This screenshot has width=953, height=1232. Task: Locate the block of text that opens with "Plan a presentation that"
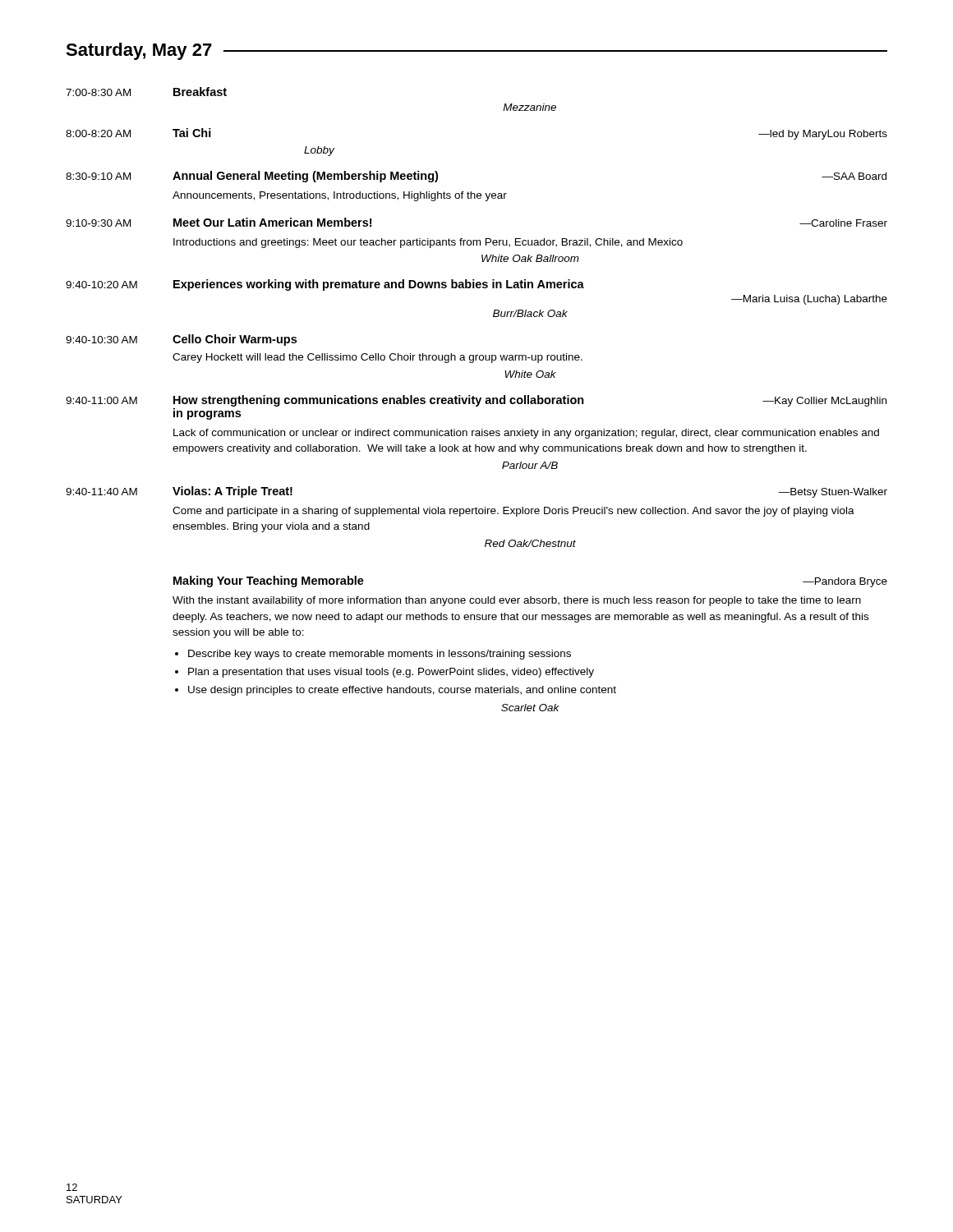[391, 671]
